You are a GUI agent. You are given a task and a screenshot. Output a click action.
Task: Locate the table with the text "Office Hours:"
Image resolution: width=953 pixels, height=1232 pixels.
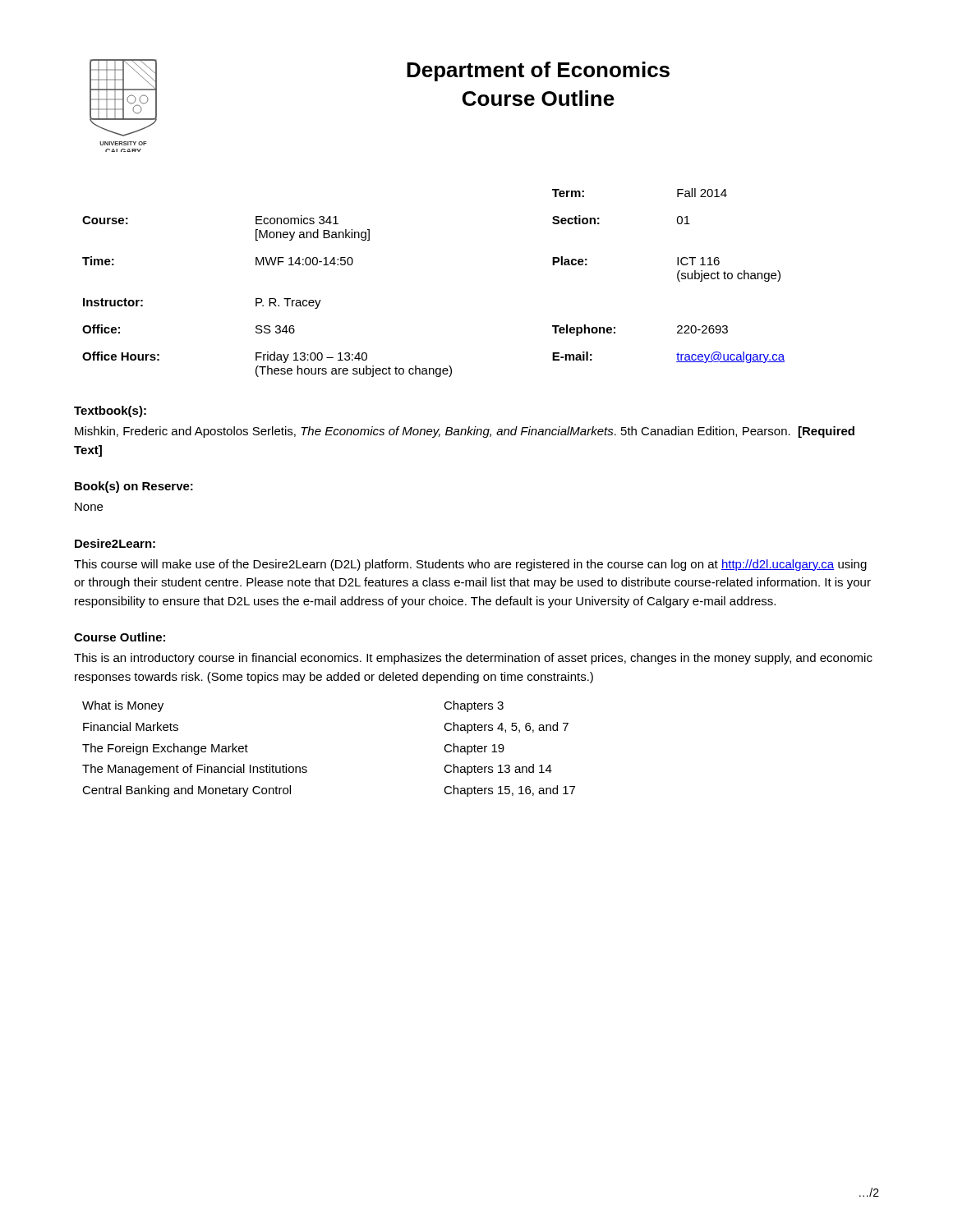click(x=476, y=281)
